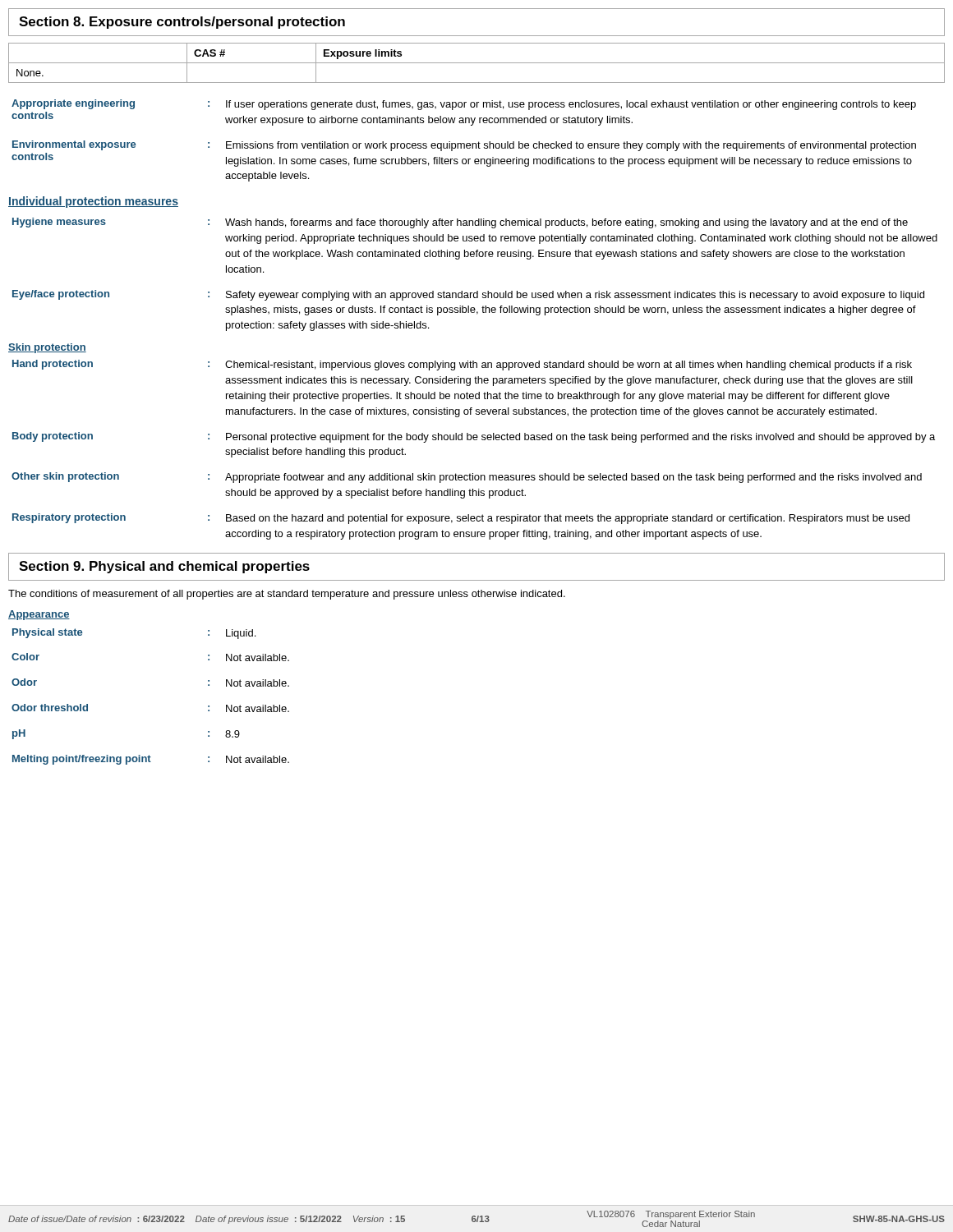Locate the text "pH : 8.9"
This screenshot has height=1232, width=953.
point(22,733)
